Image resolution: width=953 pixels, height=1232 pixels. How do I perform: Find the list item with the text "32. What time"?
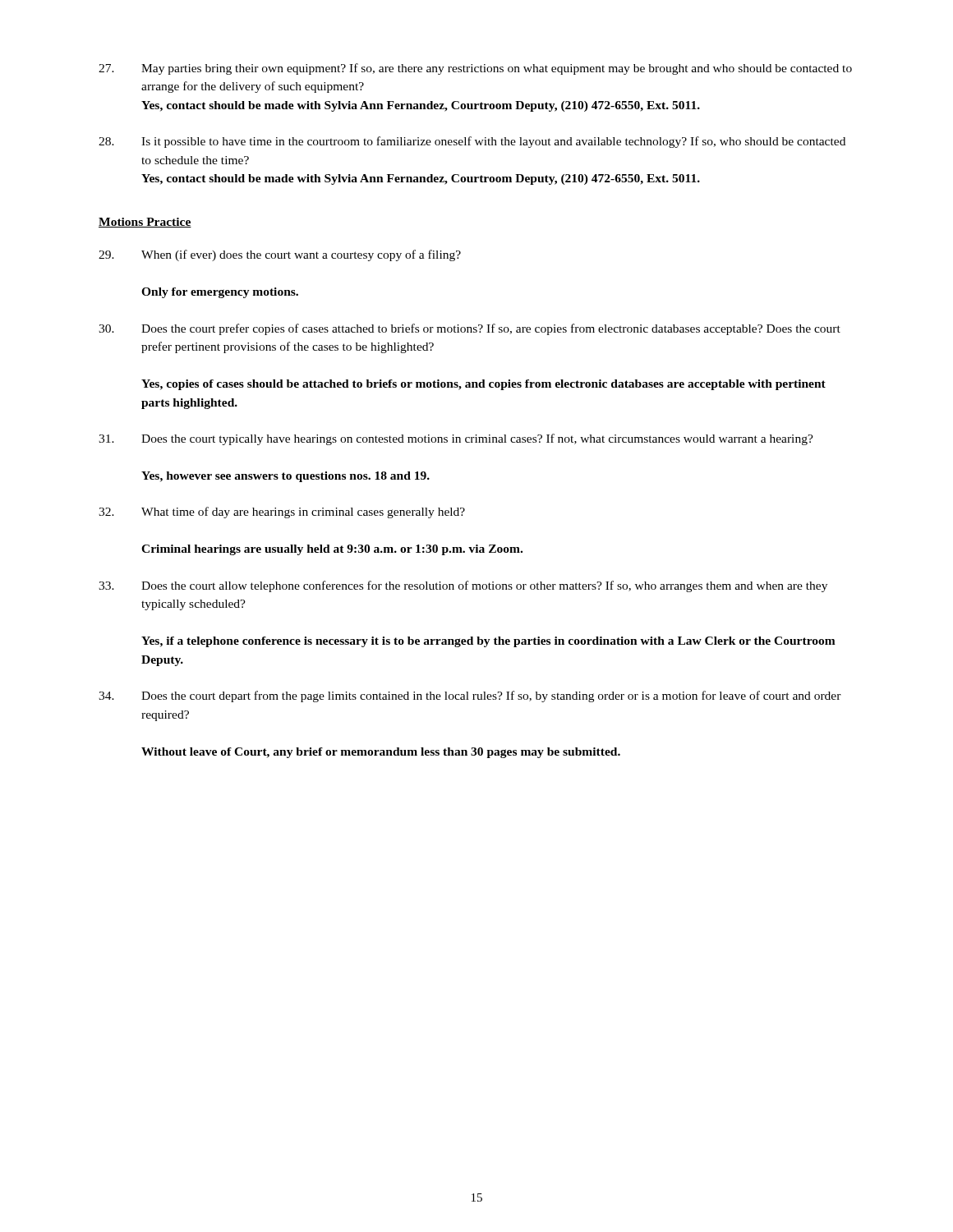[282, 513]
